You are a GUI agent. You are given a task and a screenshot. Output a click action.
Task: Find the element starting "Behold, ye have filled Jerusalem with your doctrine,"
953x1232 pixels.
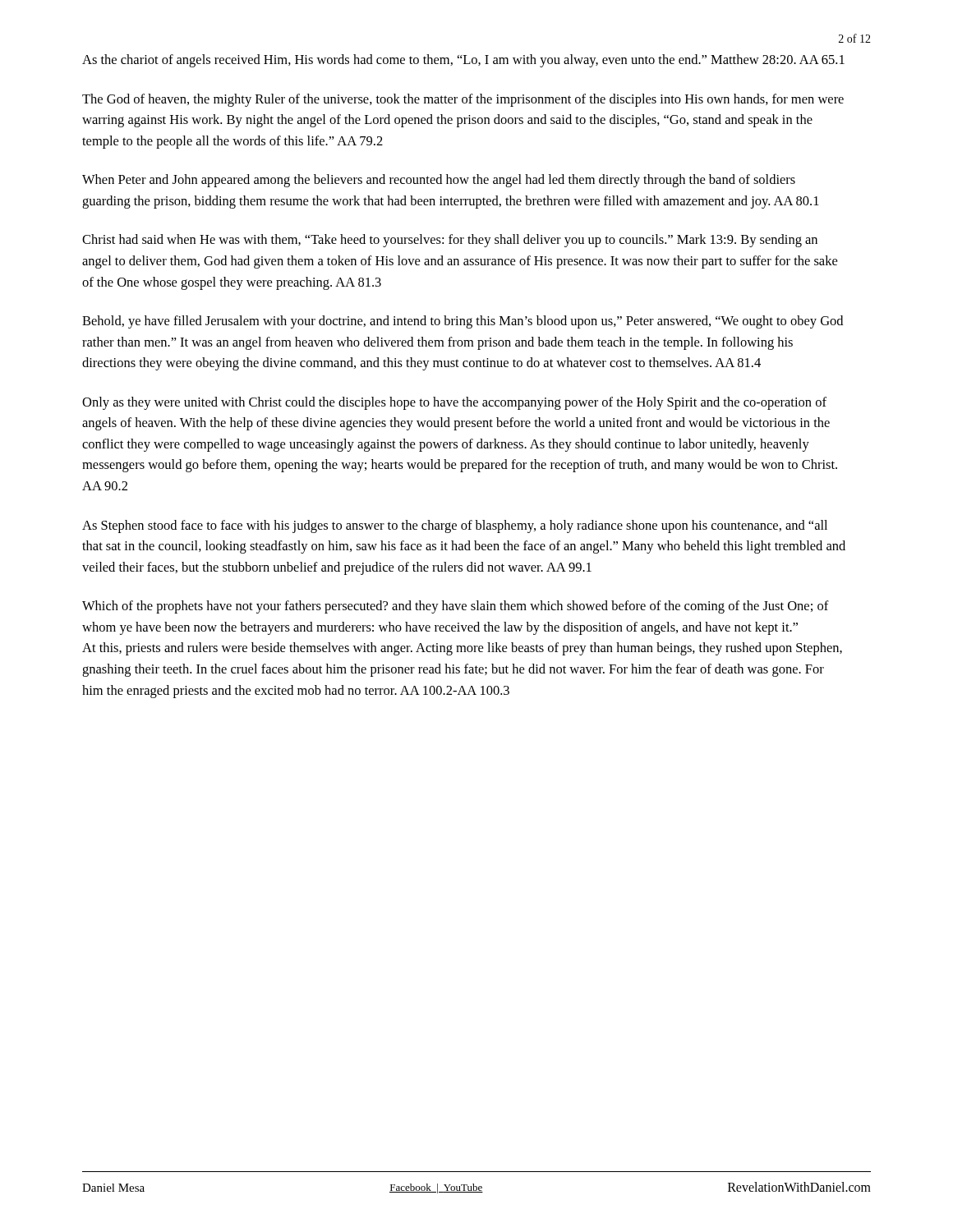[463, 342]
